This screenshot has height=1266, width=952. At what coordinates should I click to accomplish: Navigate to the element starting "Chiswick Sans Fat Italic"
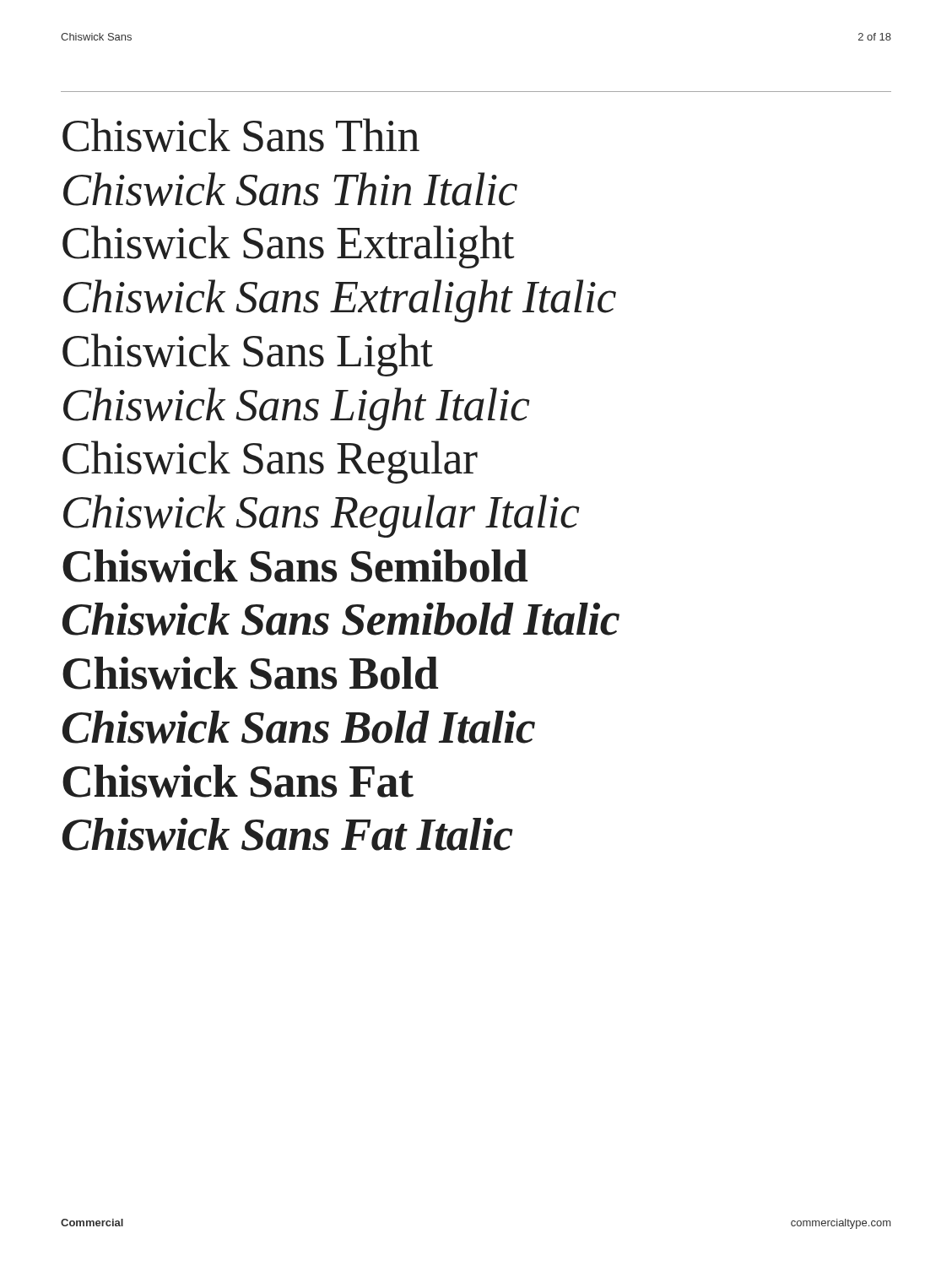pos(476,836)
